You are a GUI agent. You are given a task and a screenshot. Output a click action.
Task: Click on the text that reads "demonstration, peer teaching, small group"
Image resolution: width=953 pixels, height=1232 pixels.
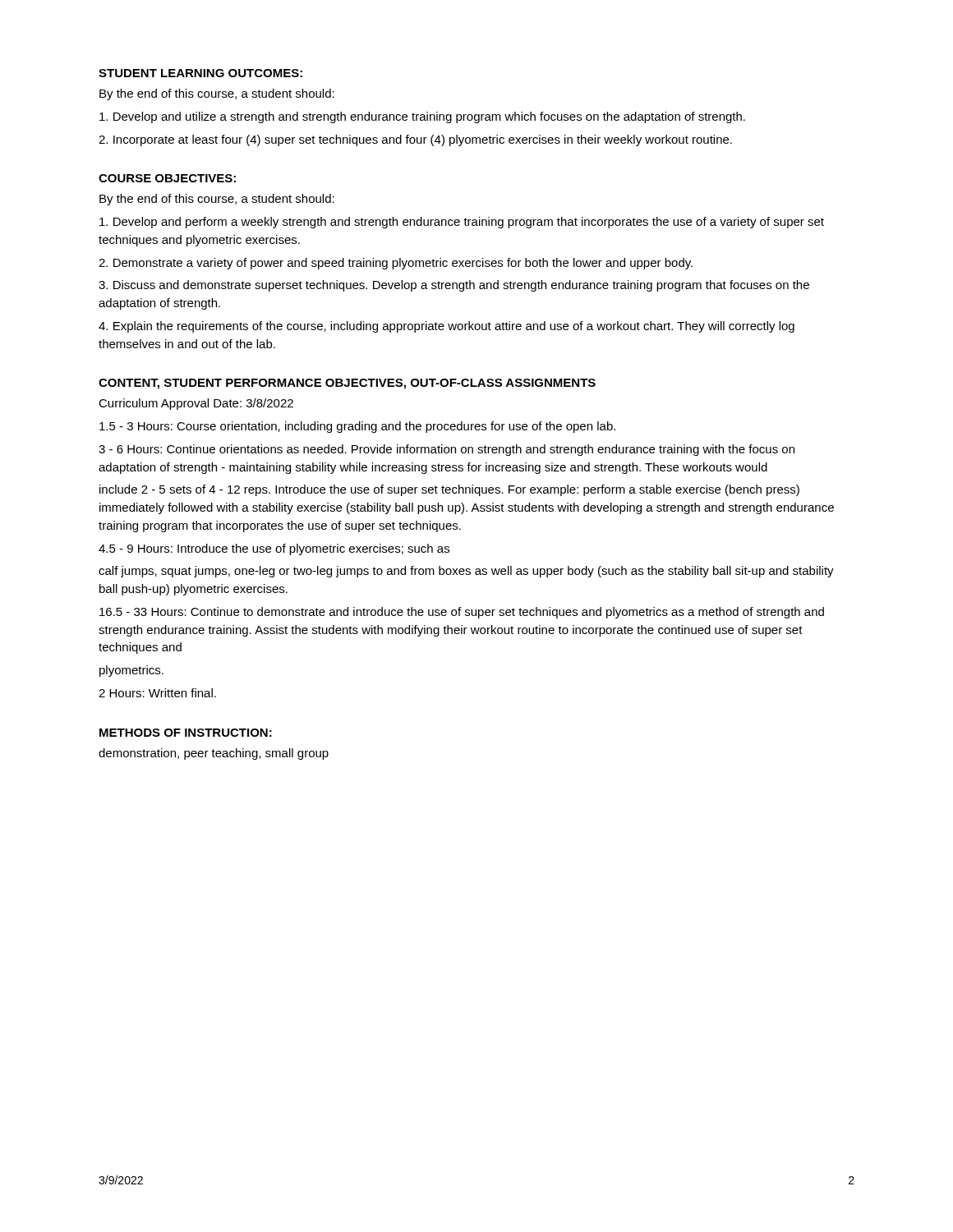click(214, 752)
